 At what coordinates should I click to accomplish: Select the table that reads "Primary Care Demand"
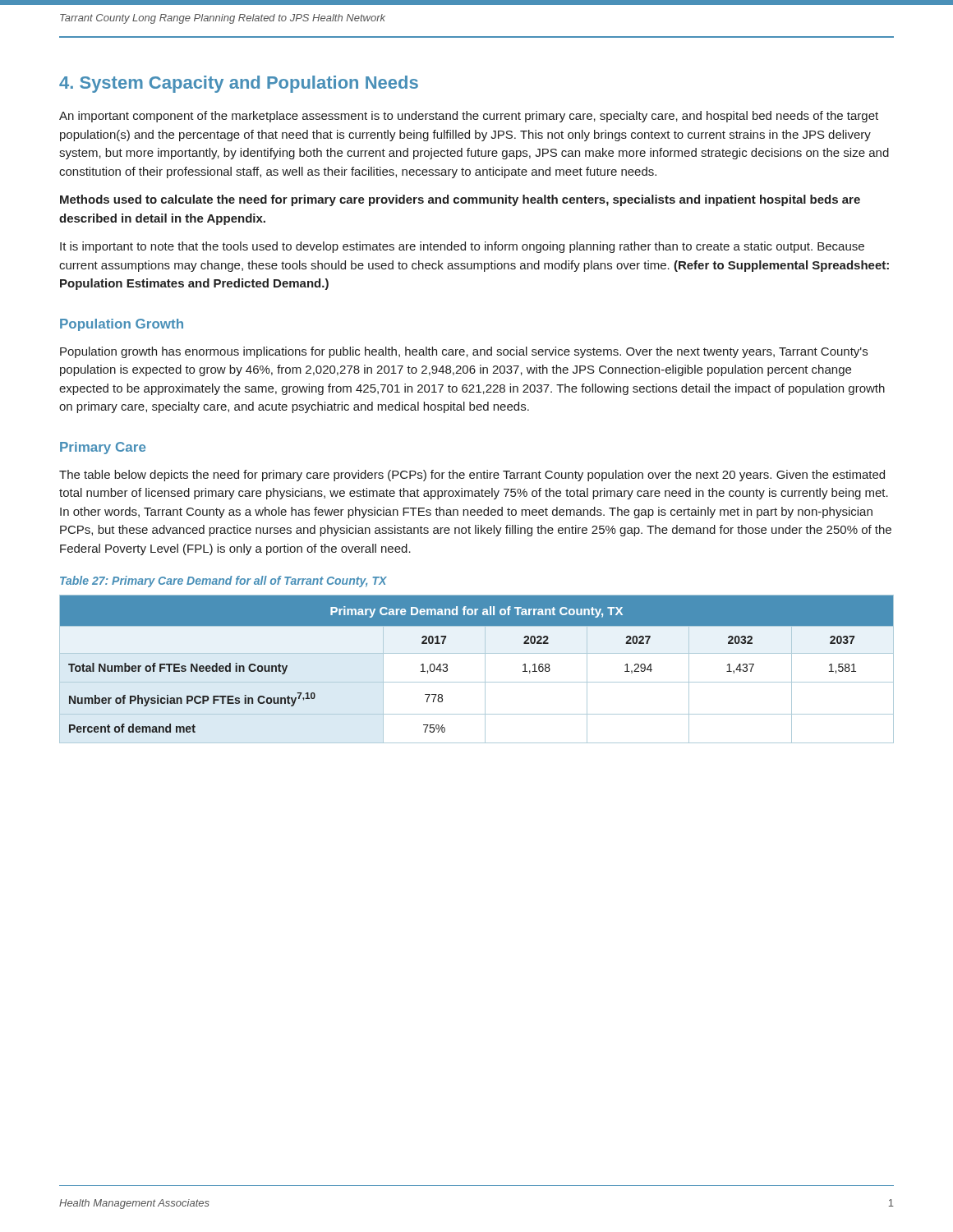click(x=476, y=669)
